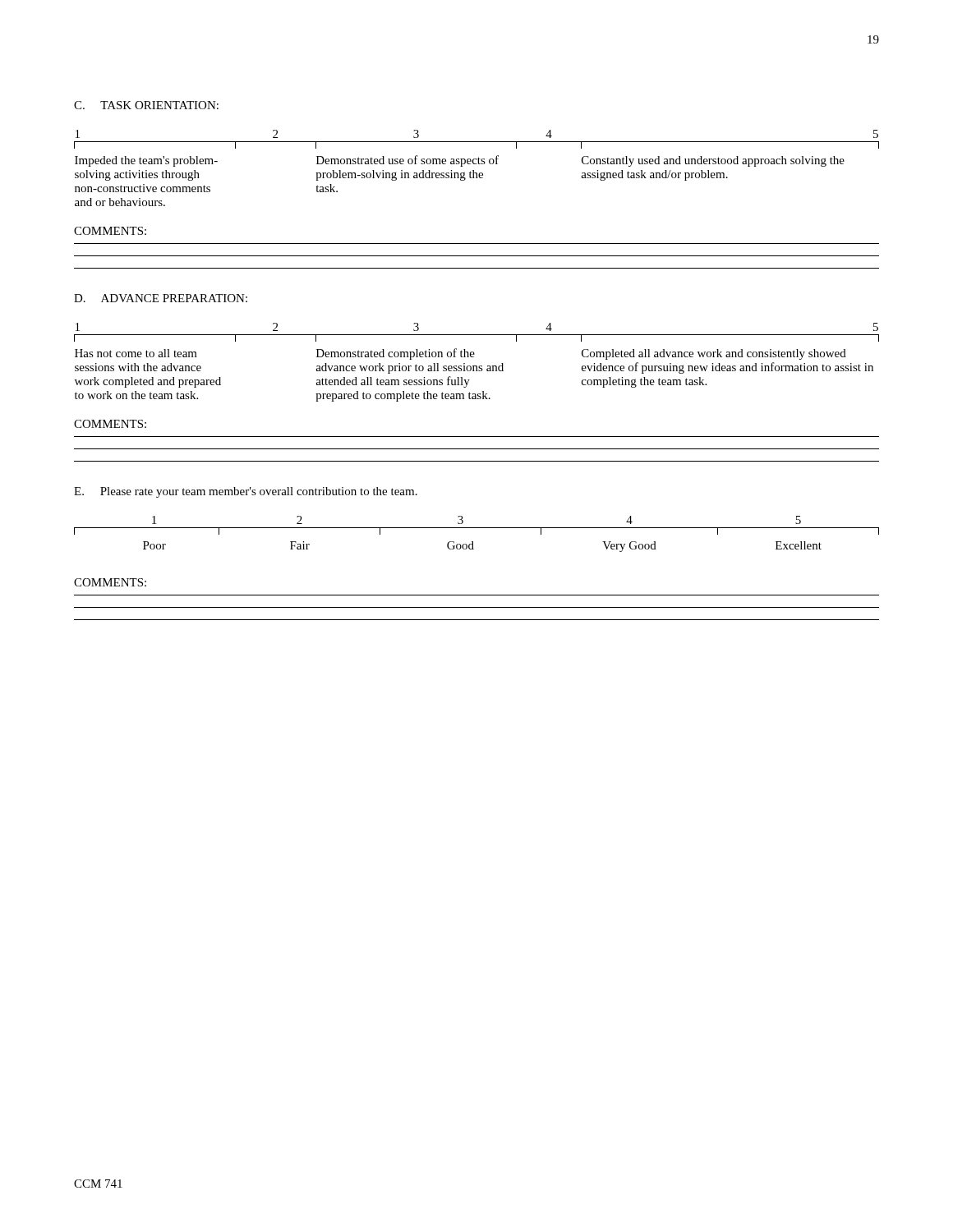Select the region starting "E. Please rate your team"
The width and height of the screenshot is (953, 1232).
point(246,491)
